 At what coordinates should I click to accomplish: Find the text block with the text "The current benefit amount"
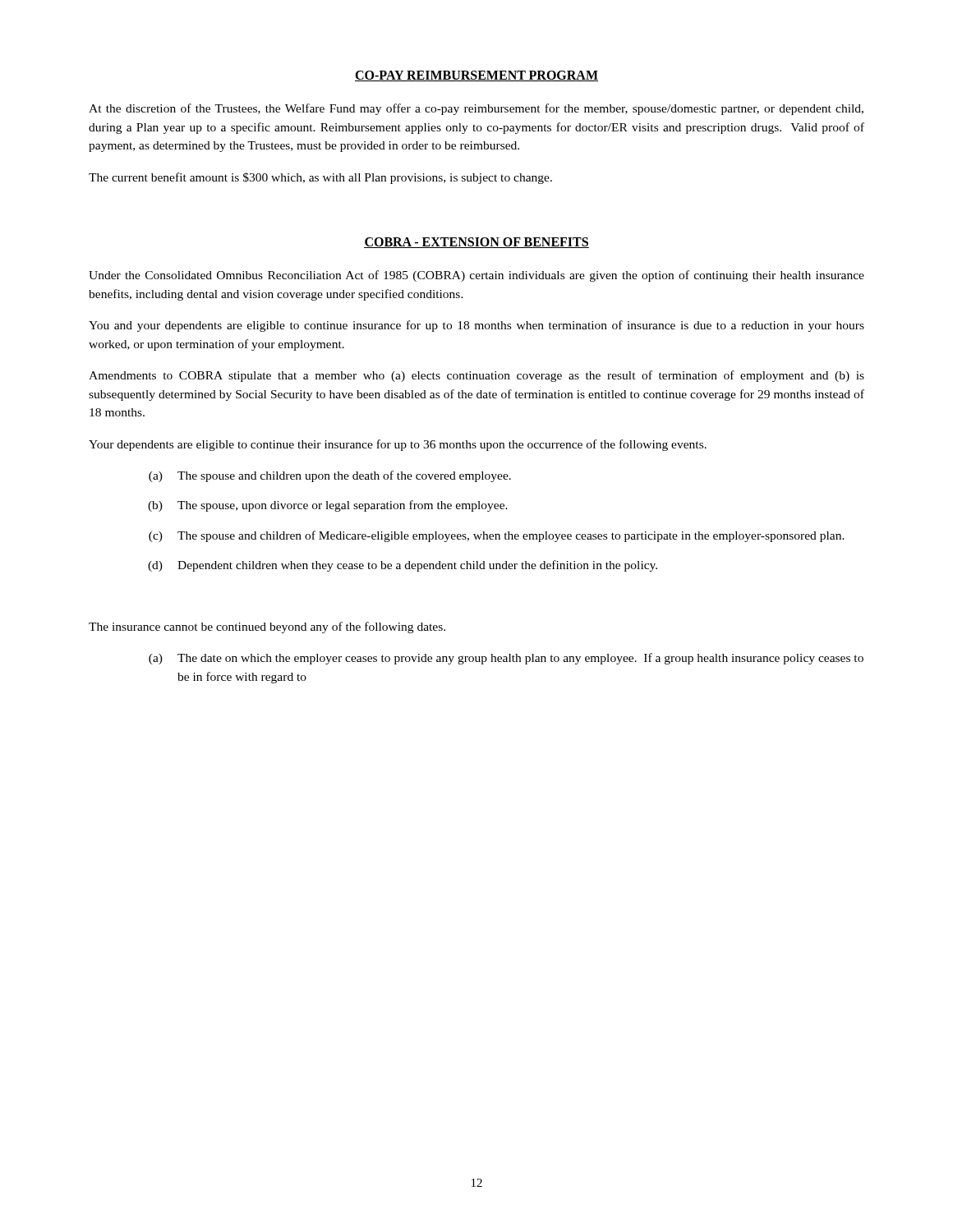click(x=321, y=177)
